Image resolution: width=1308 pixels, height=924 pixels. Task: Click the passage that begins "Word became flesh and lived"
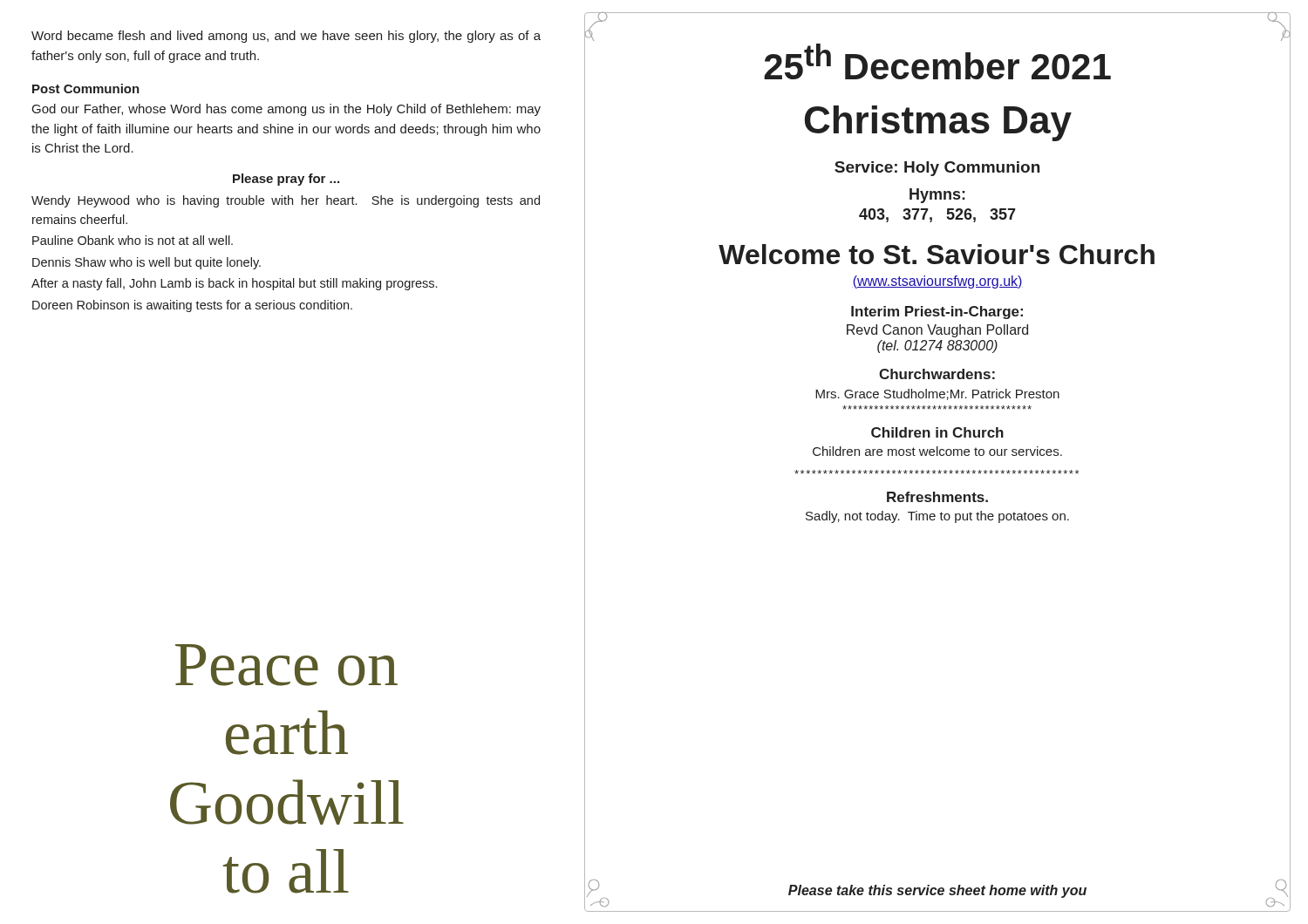pyautogui.click(x=286, y=46)
